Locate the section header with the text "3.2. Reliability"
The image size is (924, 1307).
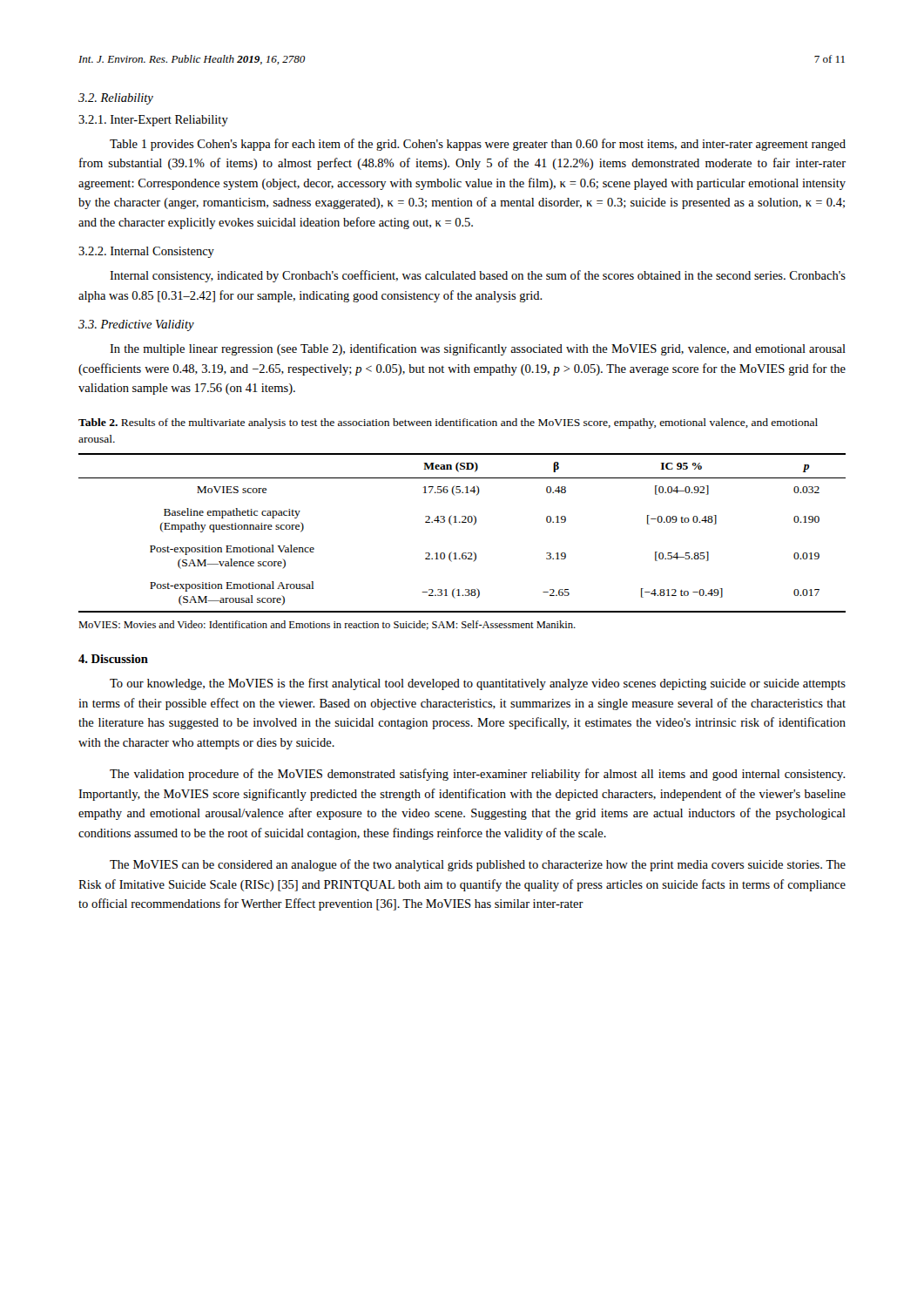tap(116, 99)
